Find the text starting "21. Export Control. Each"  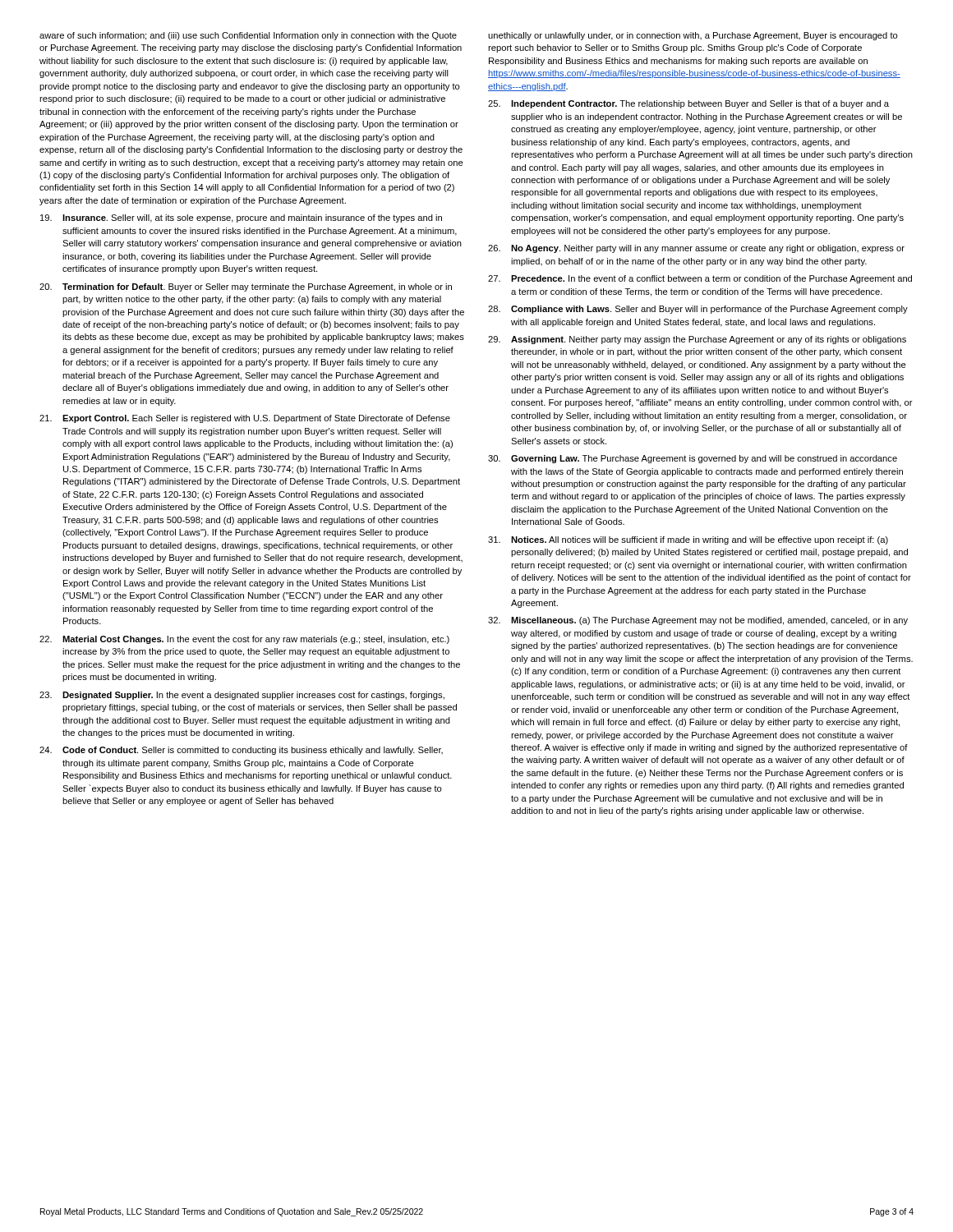(252, 520)
